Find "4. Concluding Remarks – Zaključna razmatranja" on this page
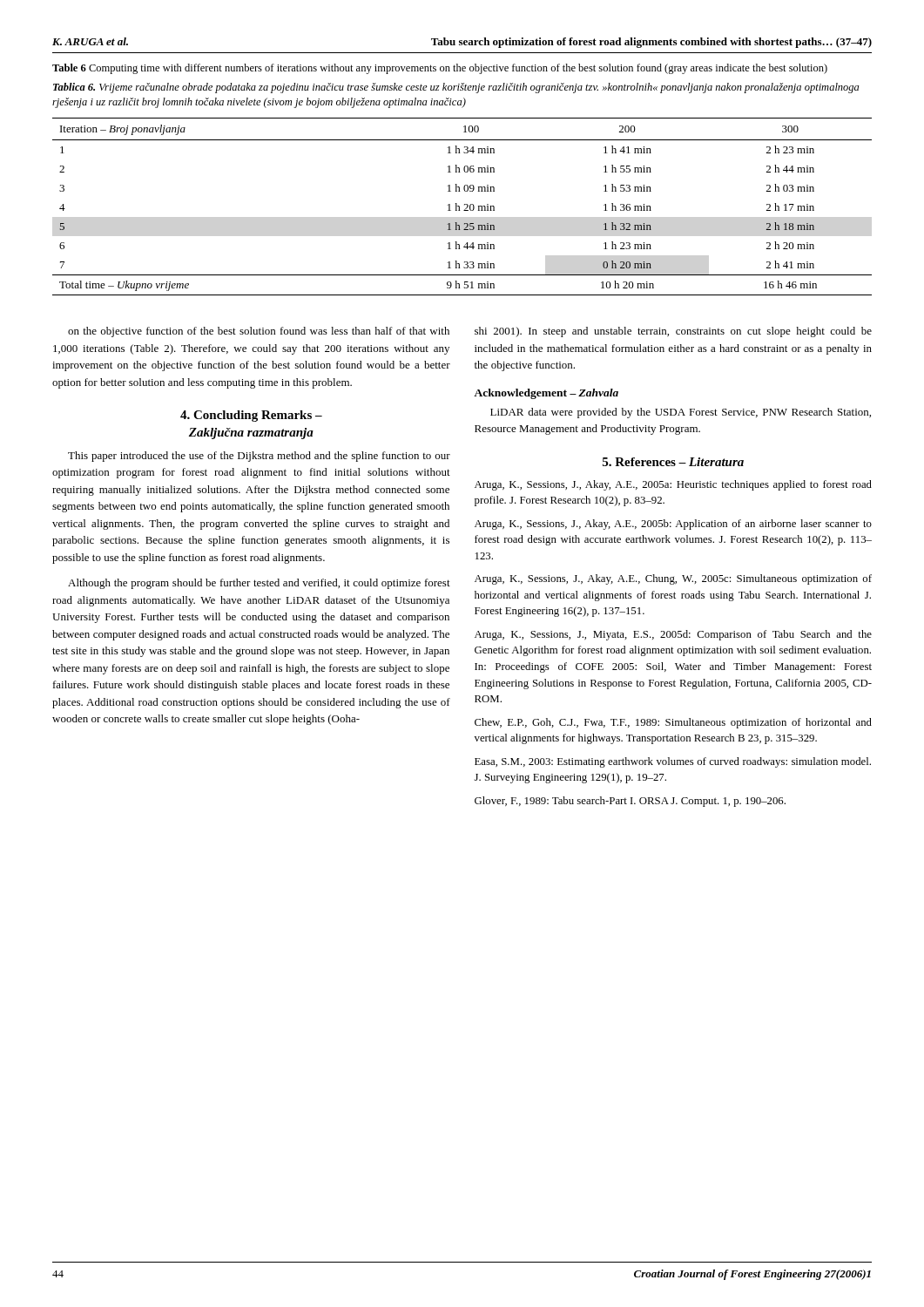 pos(251,424)
